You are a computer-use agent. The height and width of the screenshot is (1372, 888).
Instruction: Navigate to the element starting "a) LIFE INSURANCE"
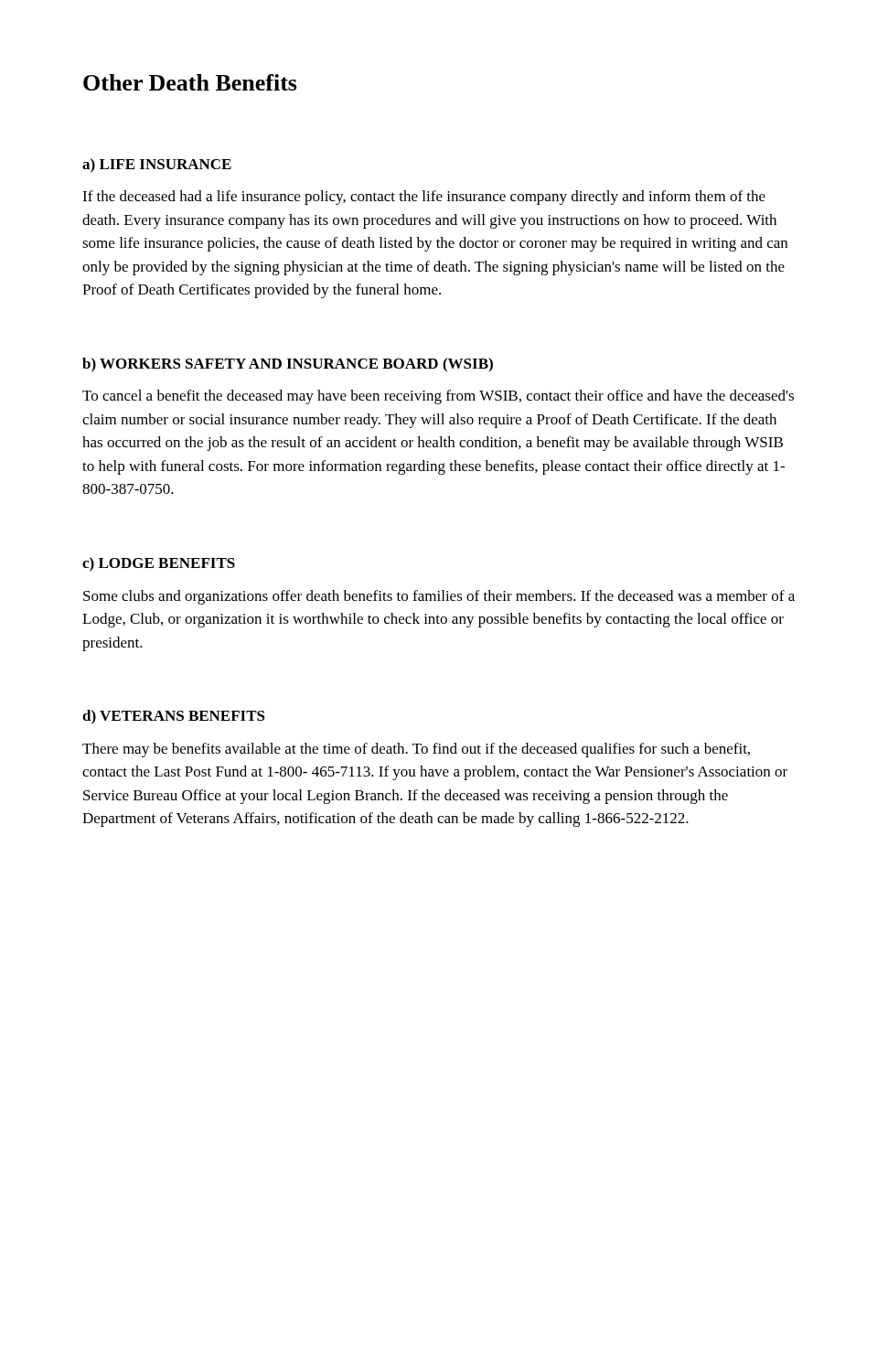(x=157, y=164)
